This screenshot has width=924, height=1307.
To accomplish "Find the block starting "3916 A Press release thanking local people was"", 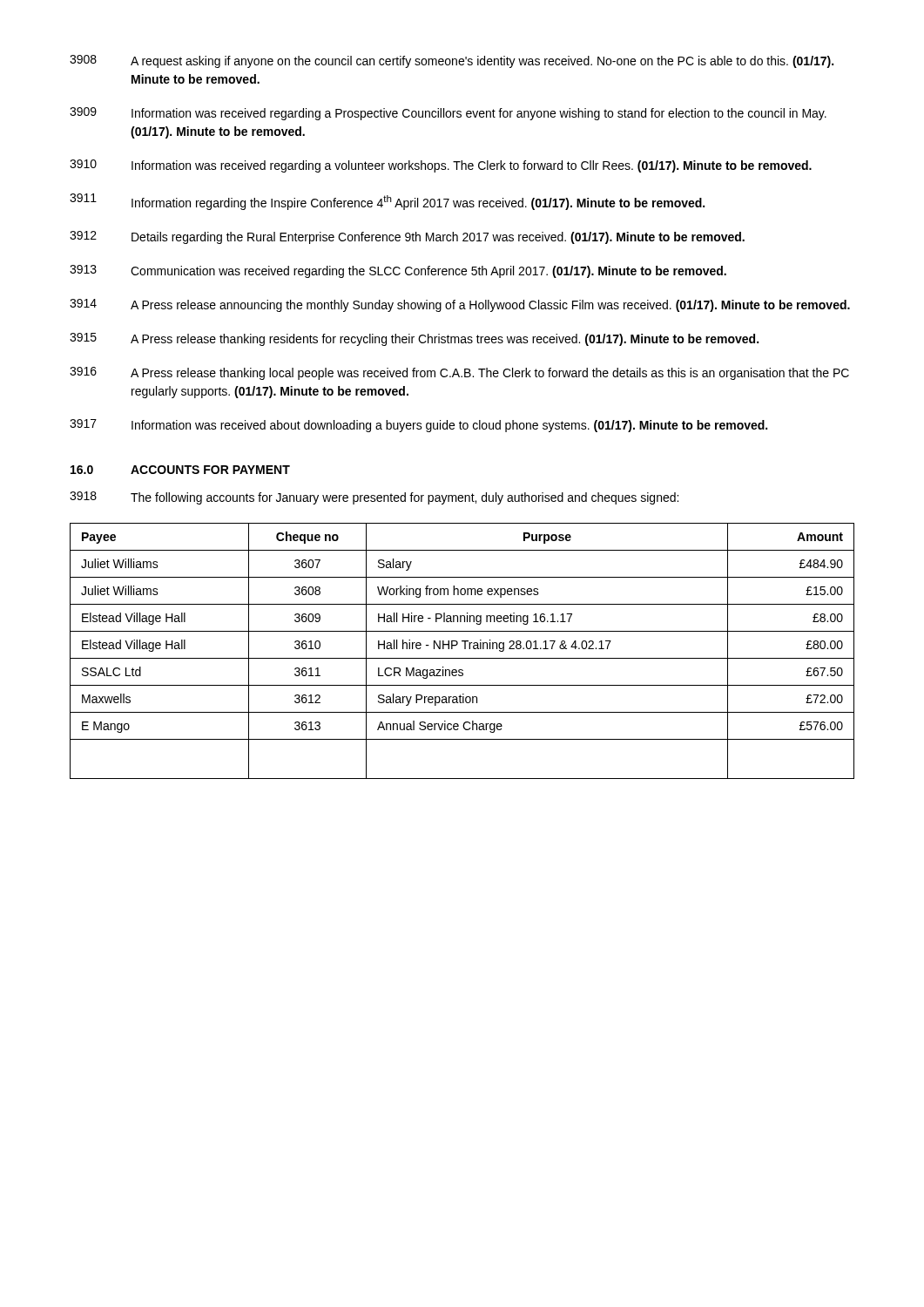I will point(462,382).
